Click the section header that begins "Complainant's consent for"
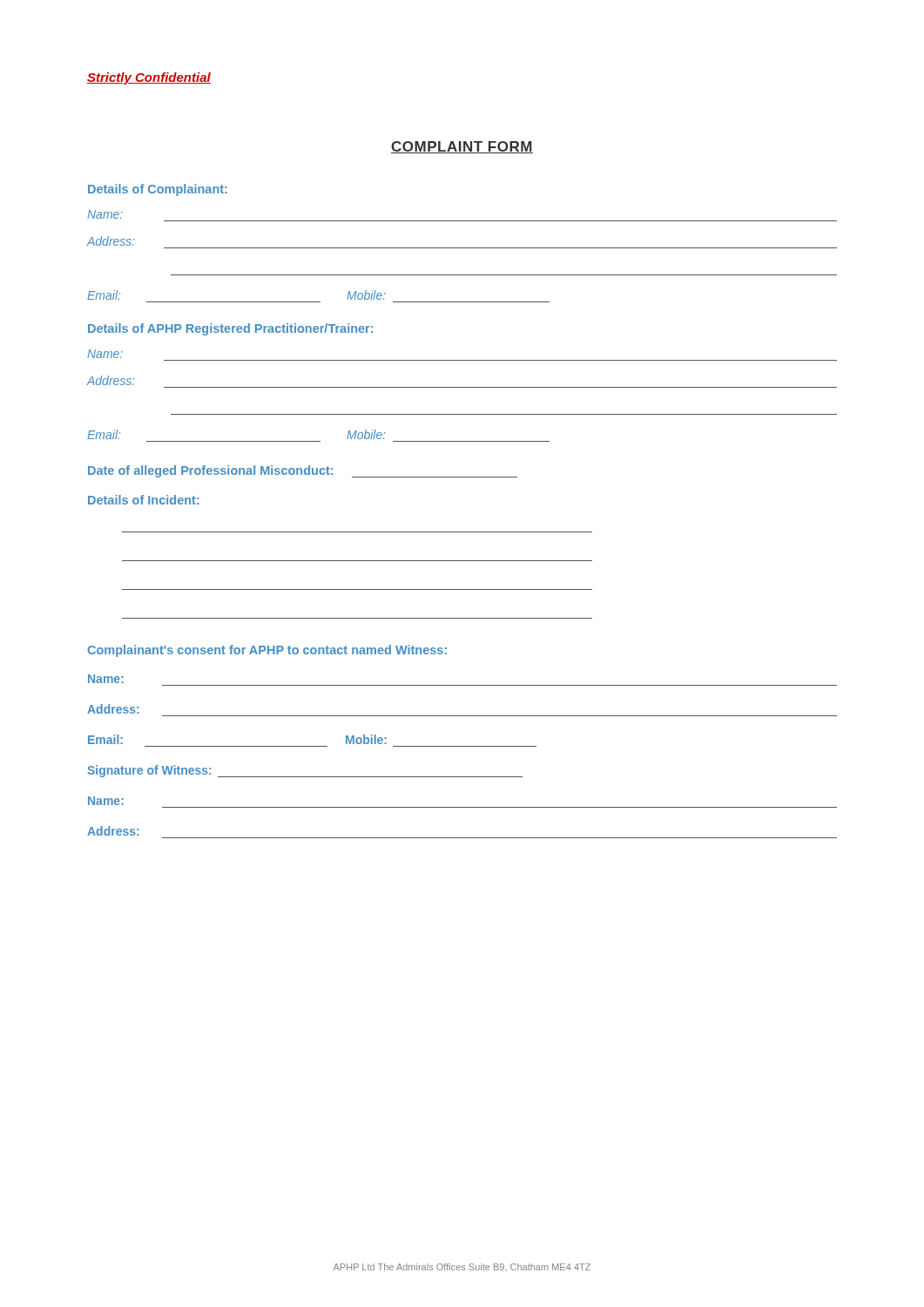 (x=267, y=650)
